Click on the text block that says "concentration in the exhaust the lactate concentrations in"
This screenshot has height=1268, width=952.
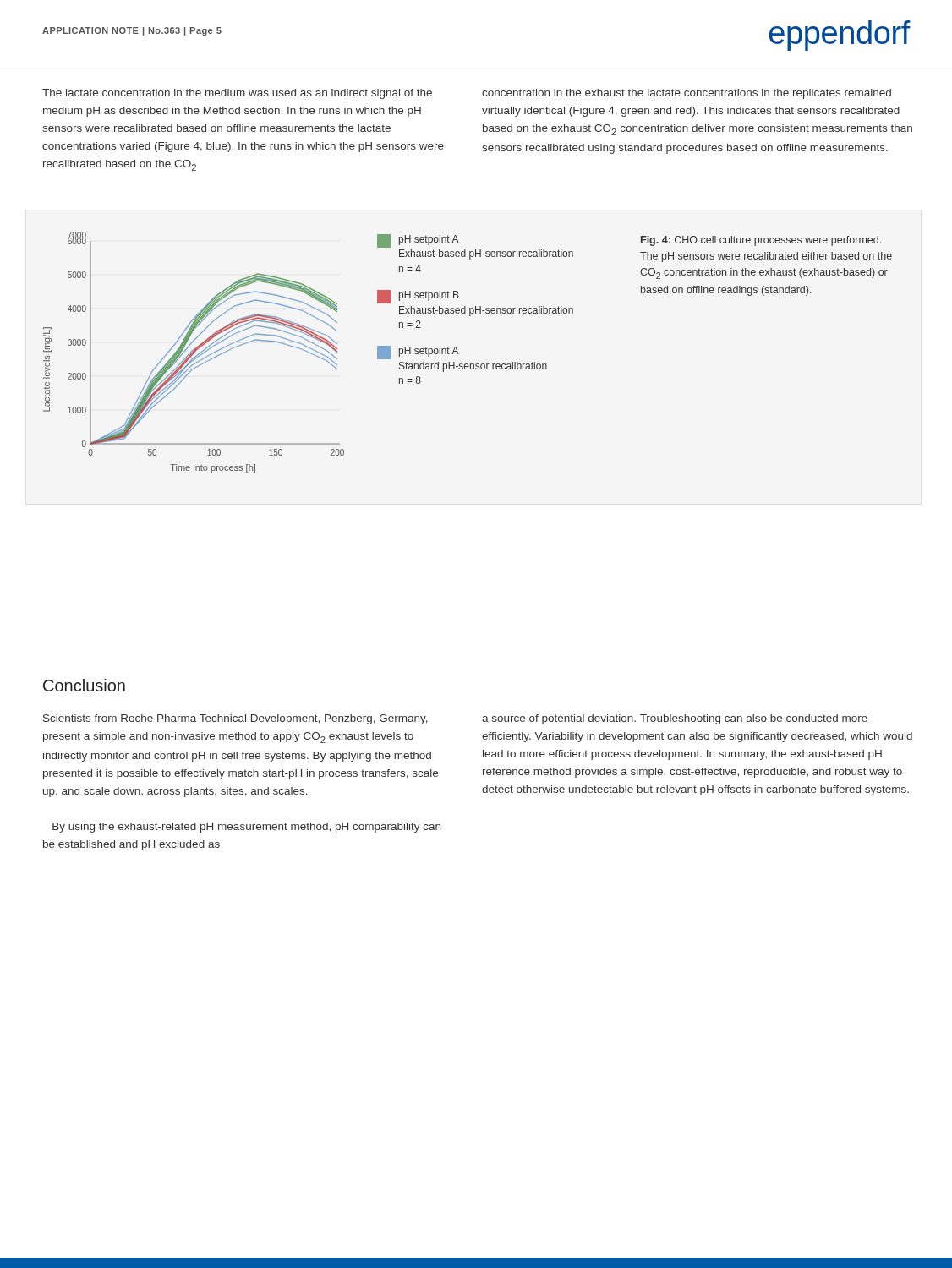[x=697, y=120]
